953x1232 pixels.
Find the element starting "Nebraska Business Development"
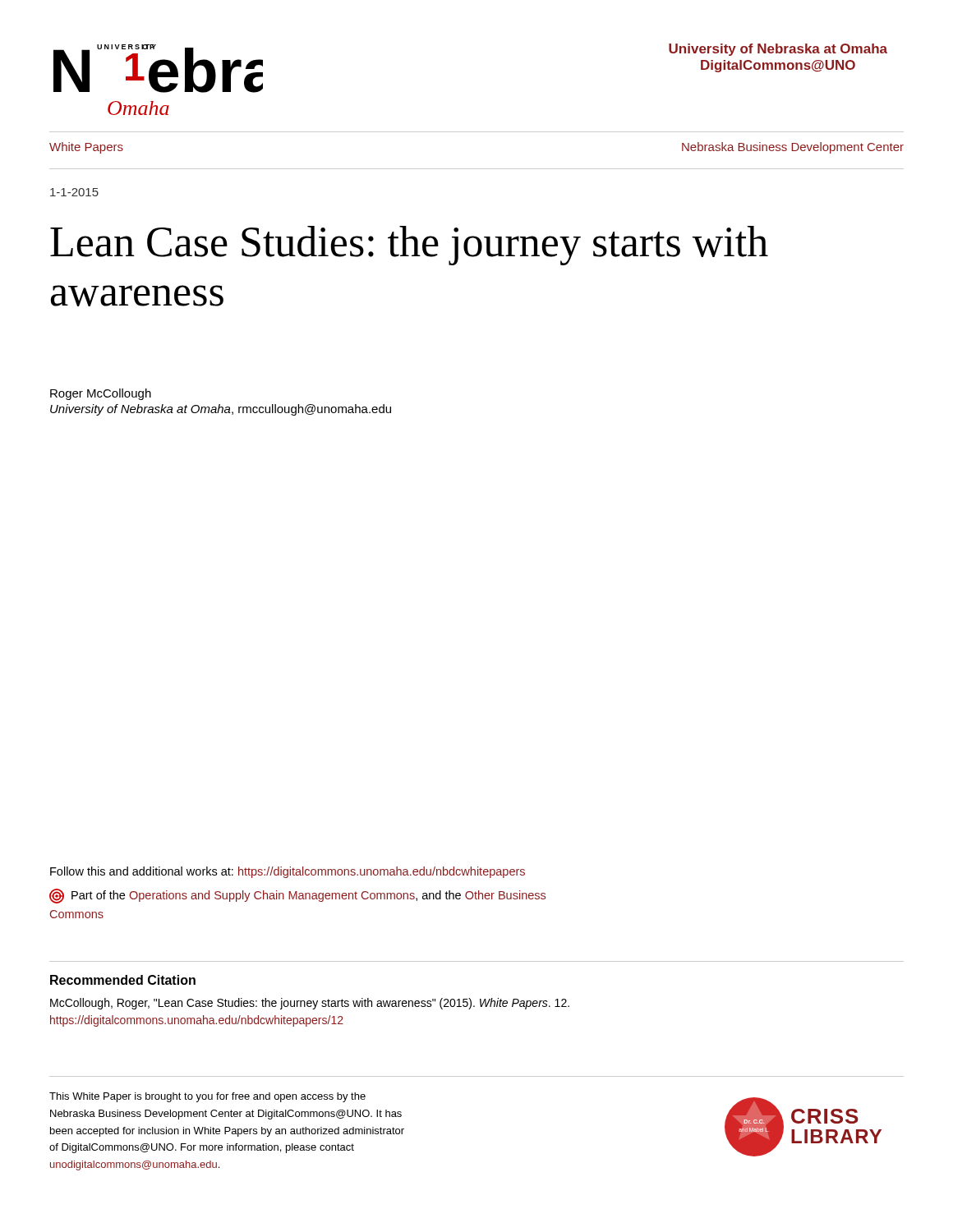pyautogui.click(x=792, y=147)
